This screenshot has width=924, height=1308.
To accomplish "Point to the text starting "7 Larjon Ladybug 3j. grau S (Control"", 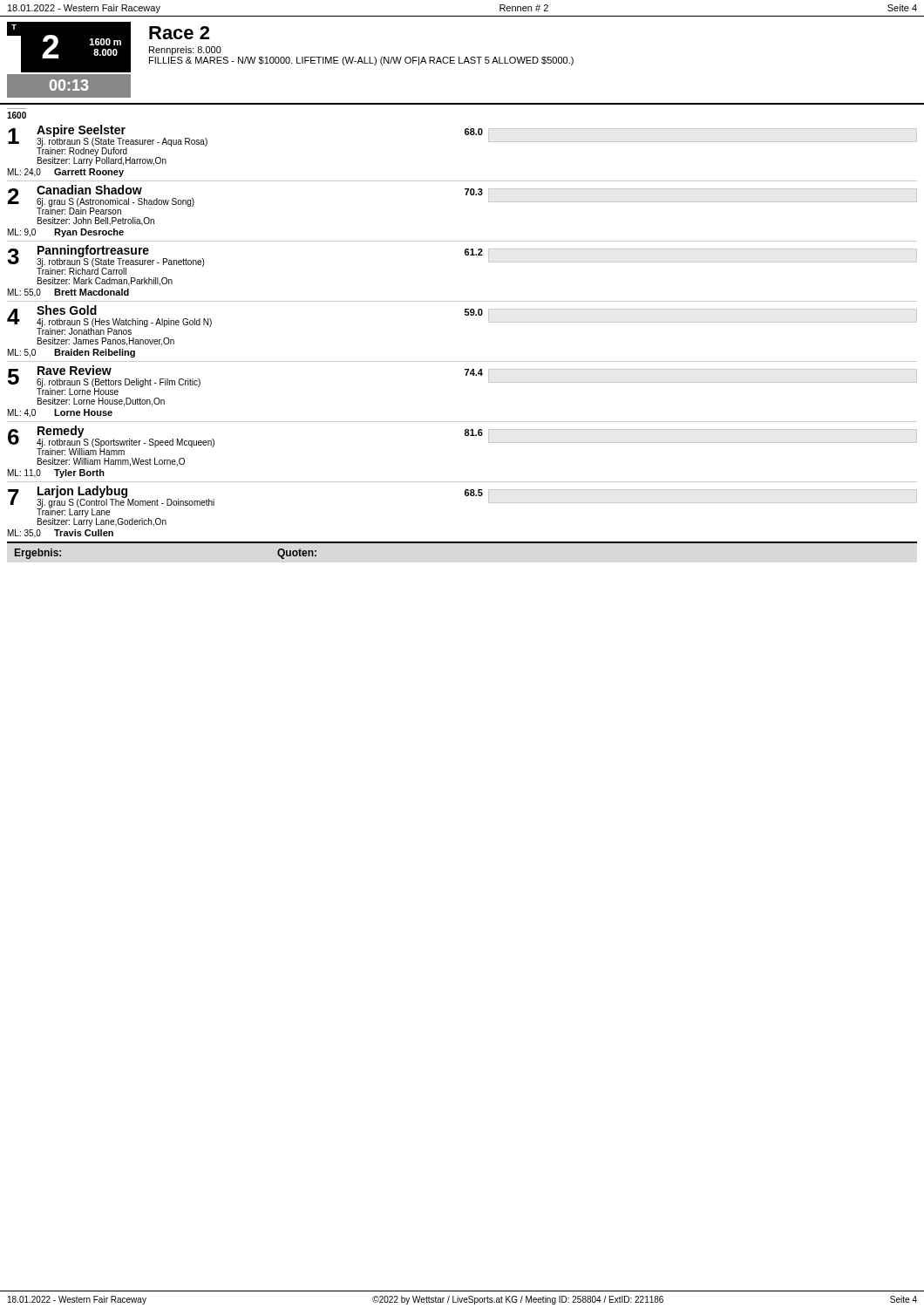I will [462, 505].
